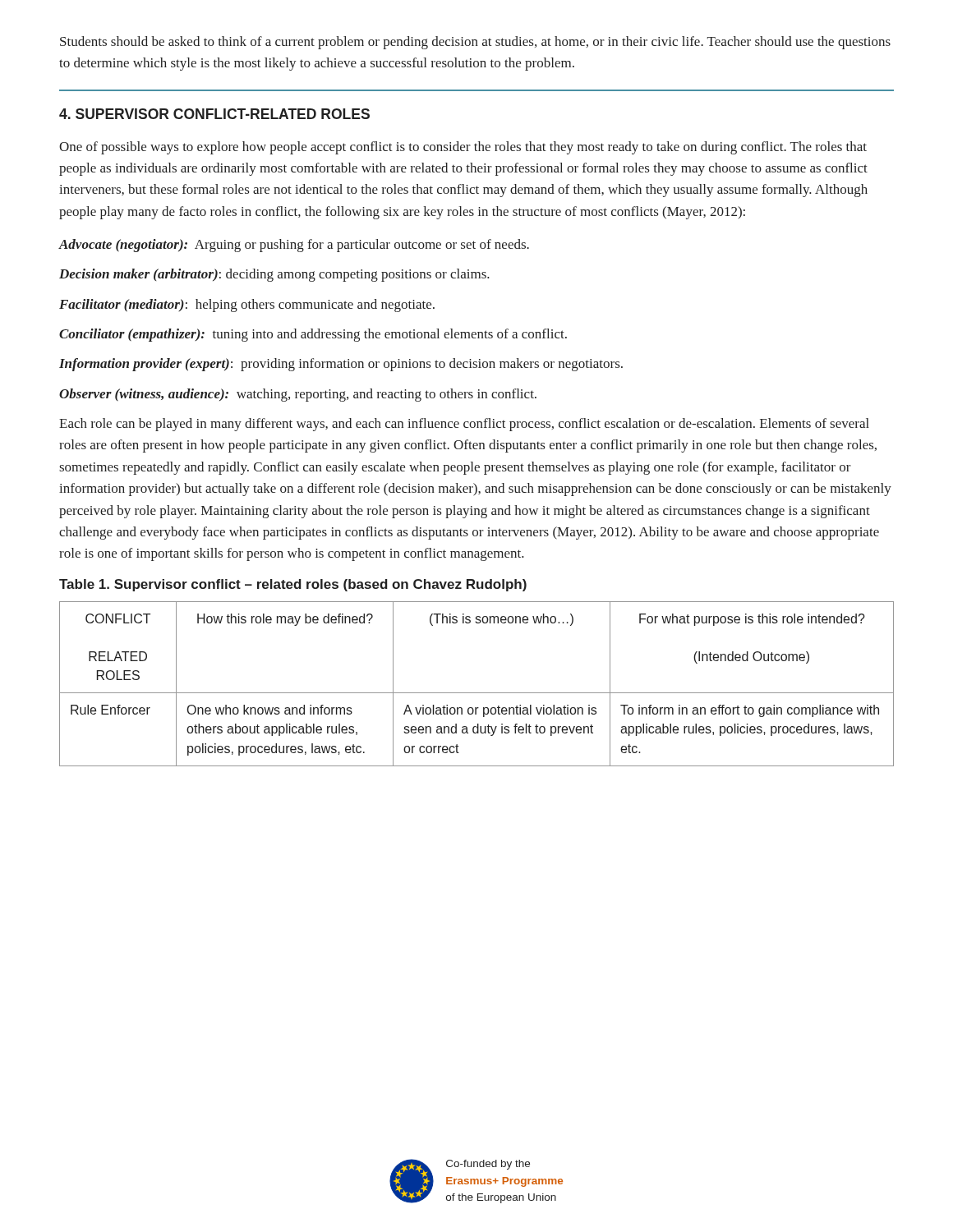953x1232 pixels.
Task: Locate the block of text that opens with "Facilitator (mediator): helping"
Action: pos(247,304)
